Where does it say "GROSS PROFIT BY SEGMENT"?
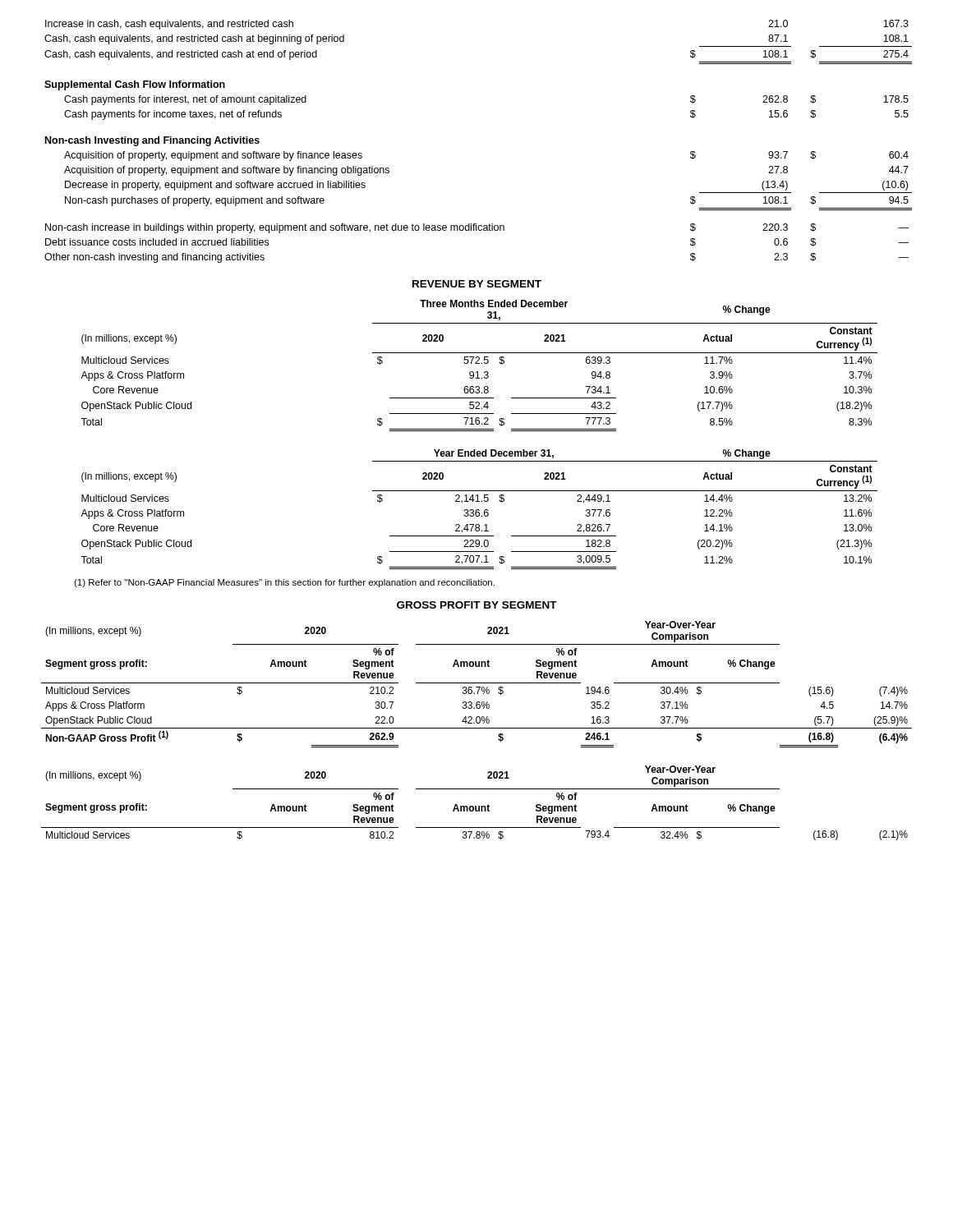This screenshot has height=1232, width=953. tap(476, 605)
